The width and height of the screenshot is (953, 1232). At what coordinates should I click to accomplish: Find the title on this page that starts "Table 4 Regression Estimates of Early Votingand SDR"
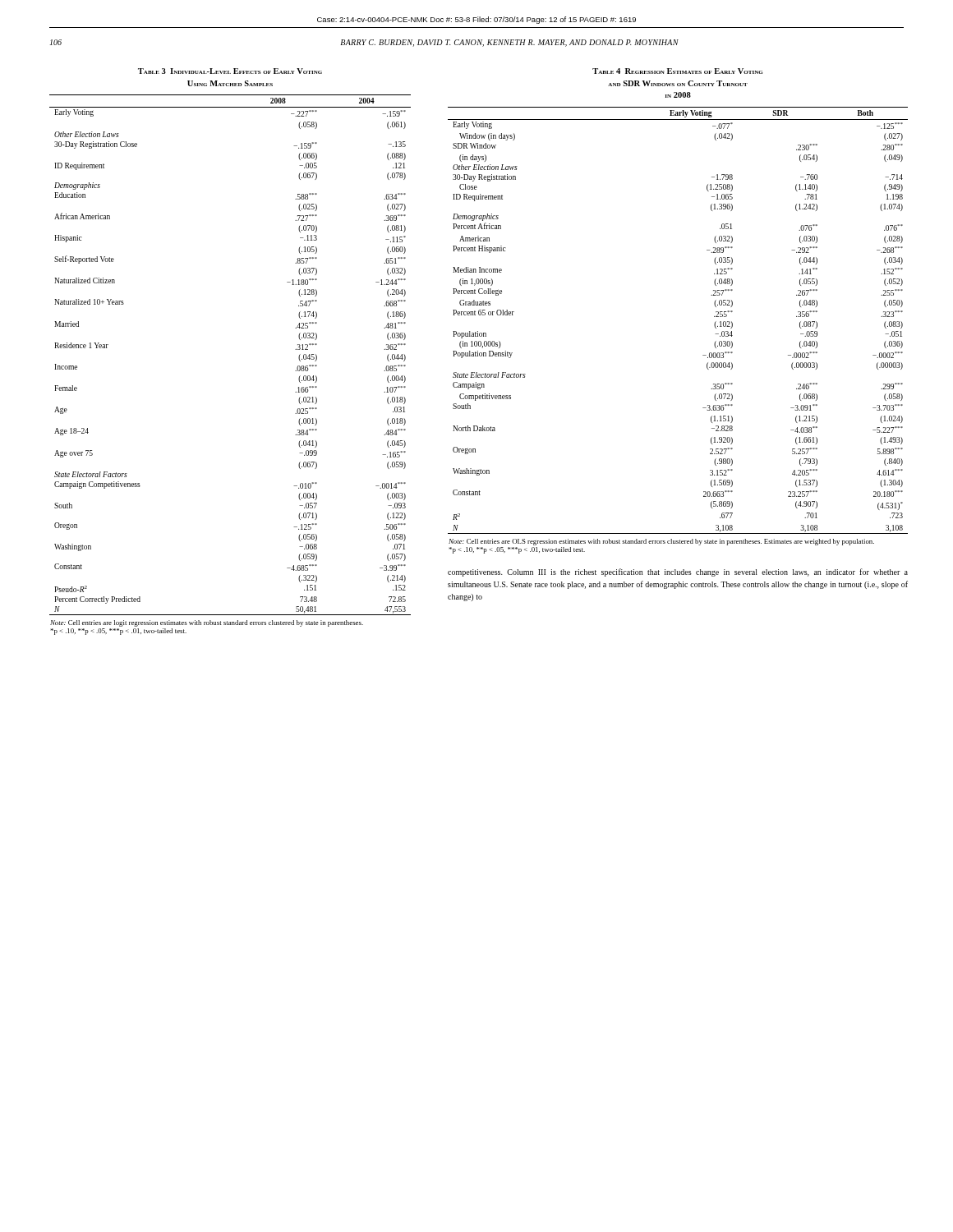(678, 83)
